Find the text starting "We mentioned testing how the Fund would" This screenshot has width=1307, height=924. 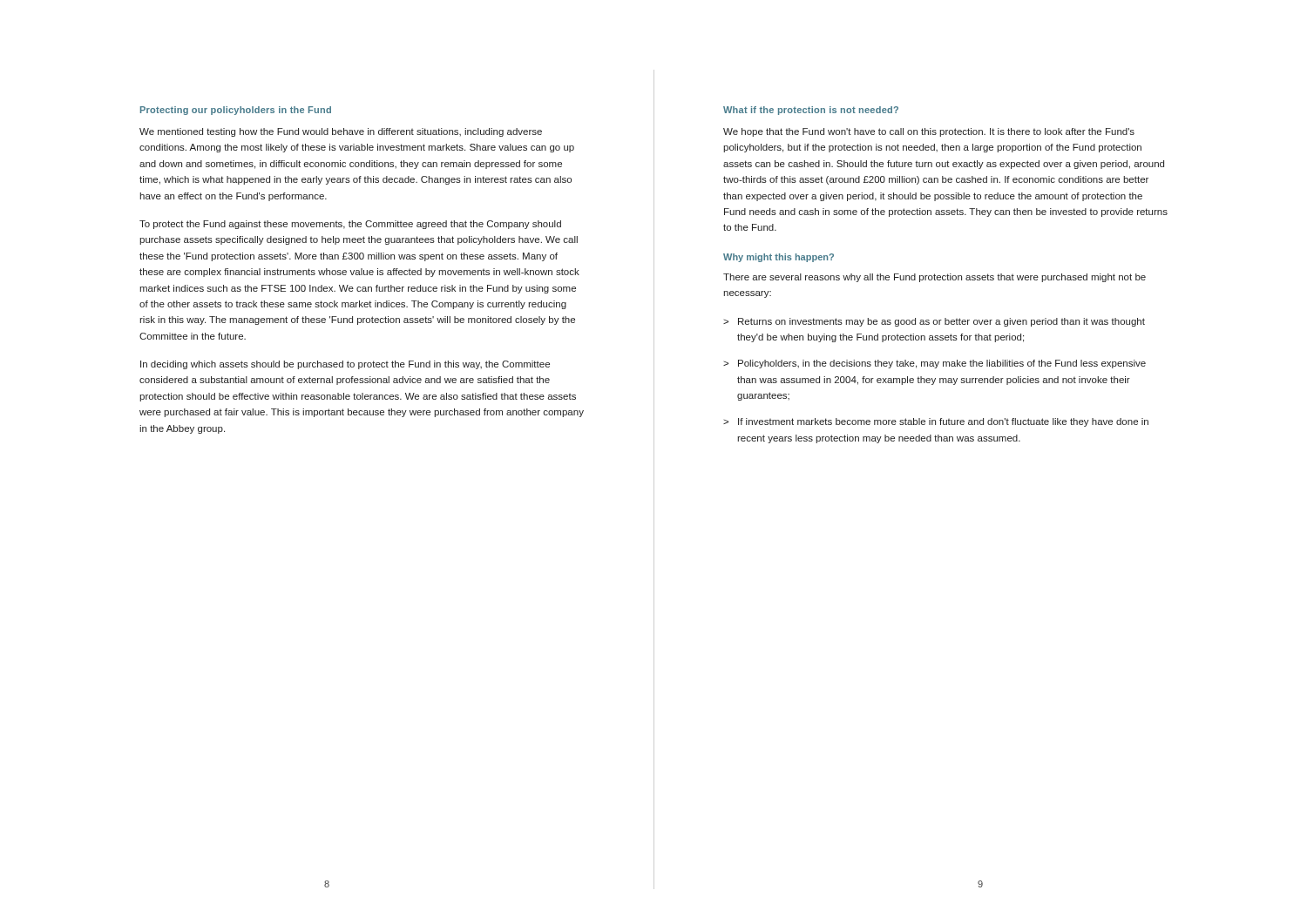357,164
